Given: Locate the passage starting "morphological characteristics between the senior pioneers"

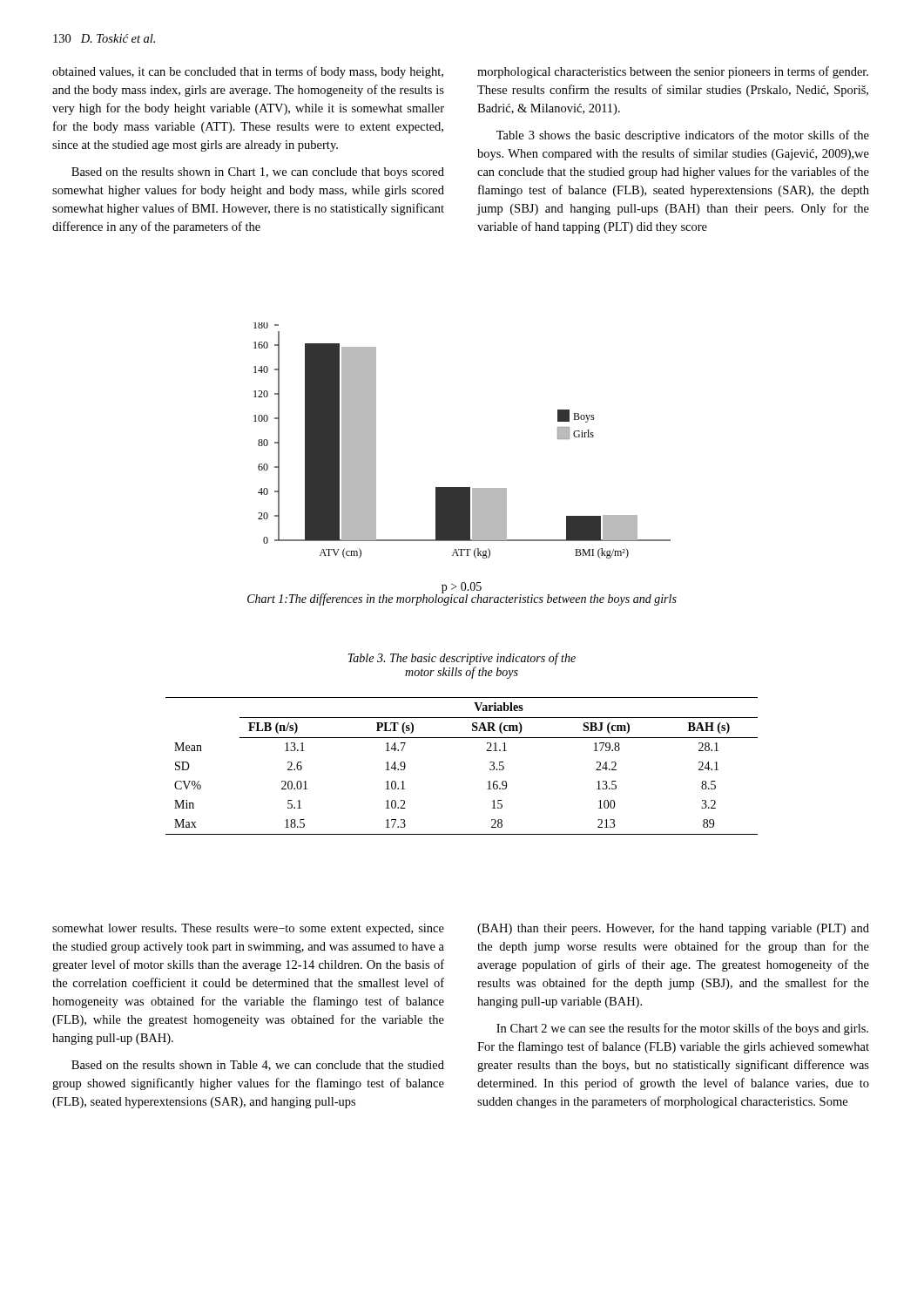Looking at the screenshot, I should tap(673, 150).
